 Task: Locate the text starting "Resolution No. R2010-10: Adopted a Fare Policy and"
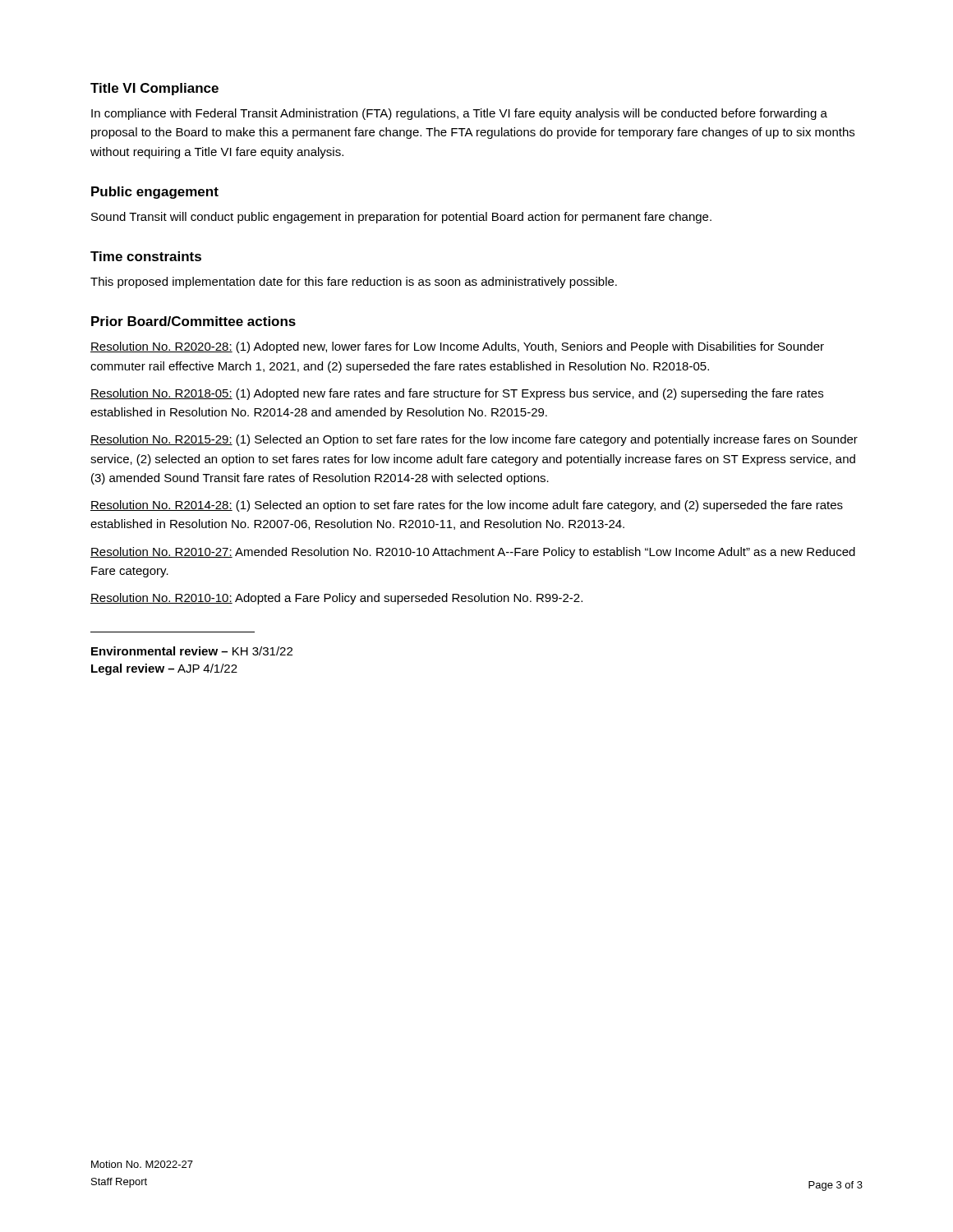click(x=337, y=598)
